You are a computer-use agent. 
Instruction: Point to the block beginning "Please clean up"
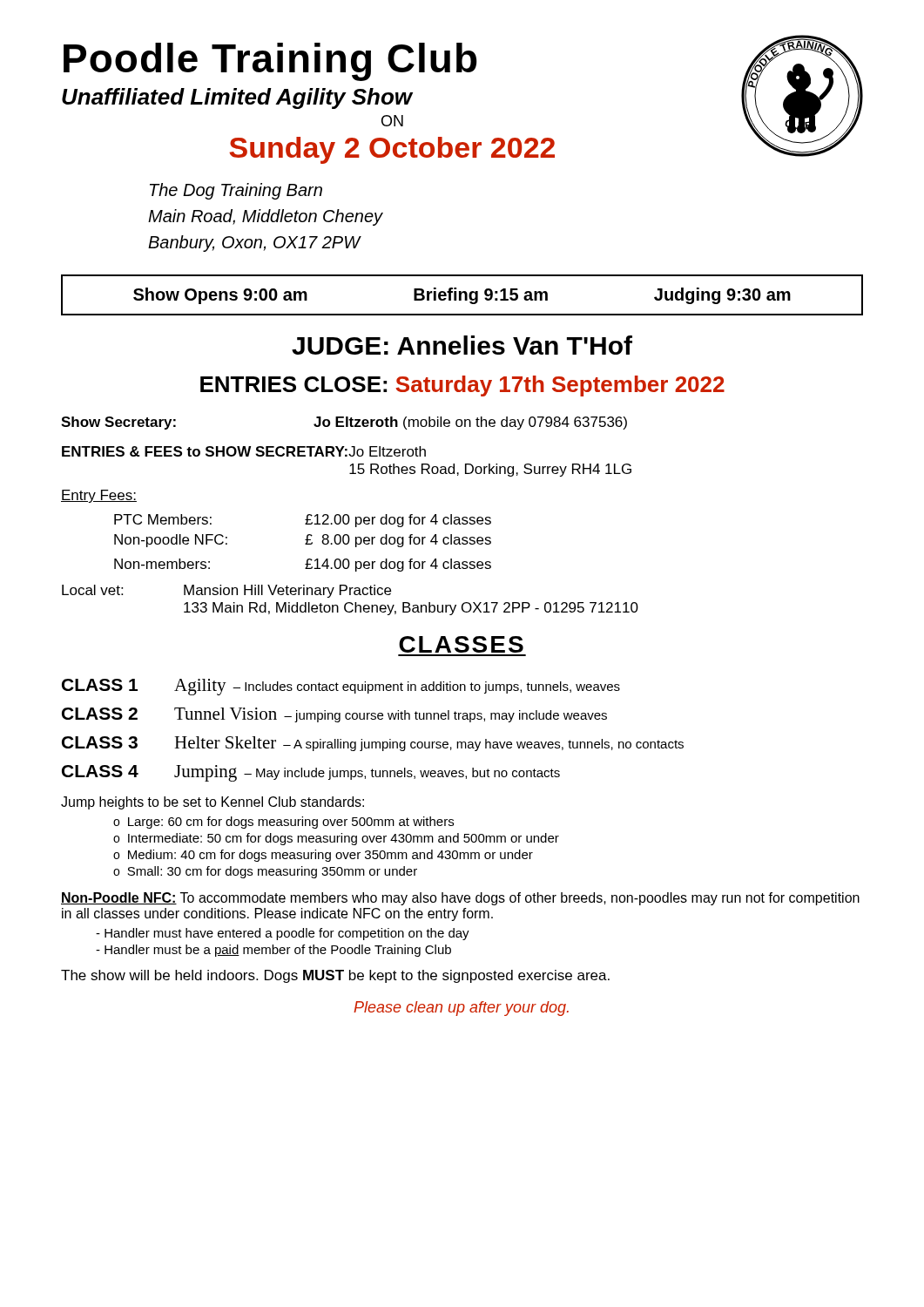pyautogui.click(x=462, y=1007)
